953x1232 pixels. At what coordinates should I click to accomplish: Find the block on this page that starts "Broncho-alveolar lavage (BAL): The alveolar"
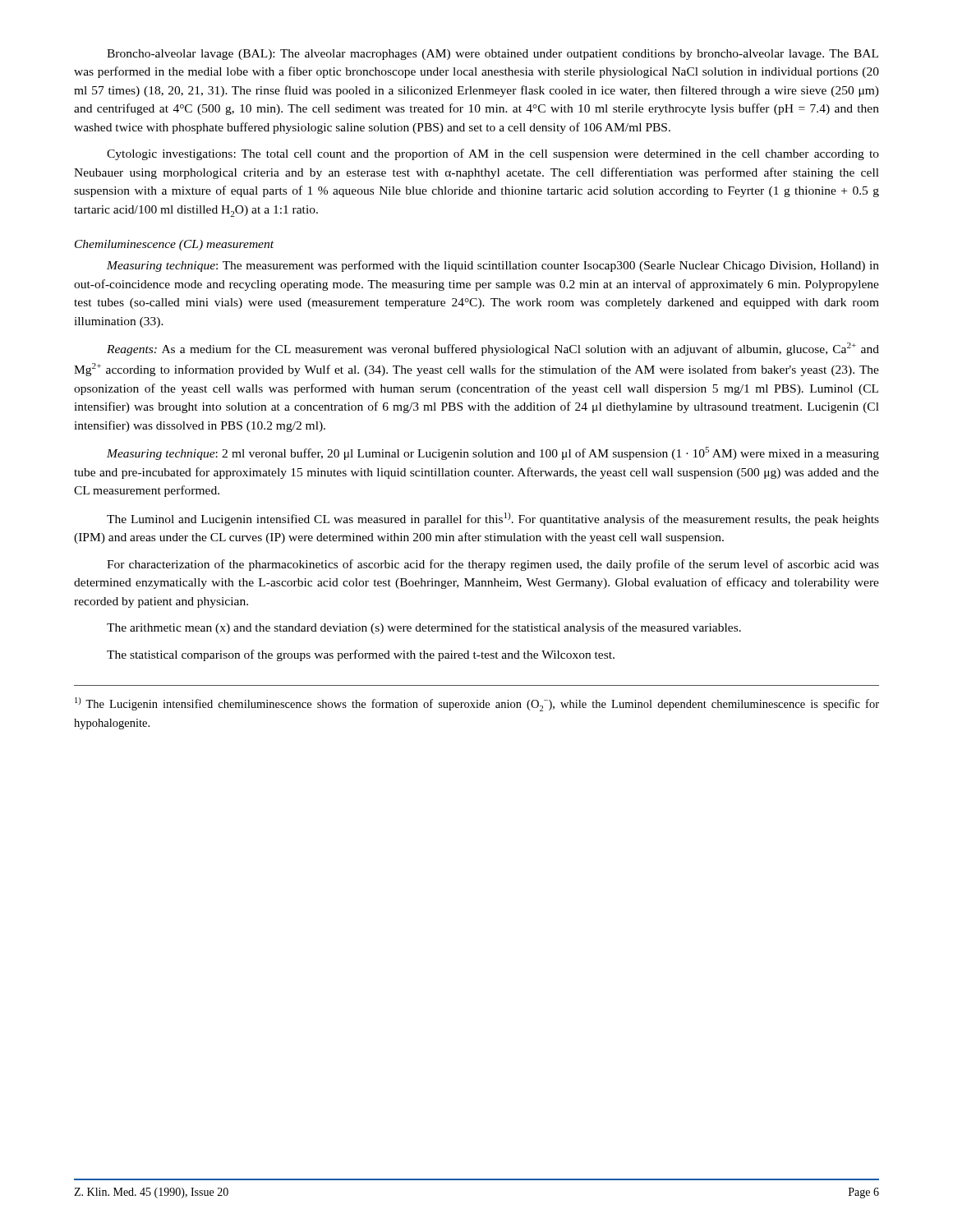coord(476,90)
